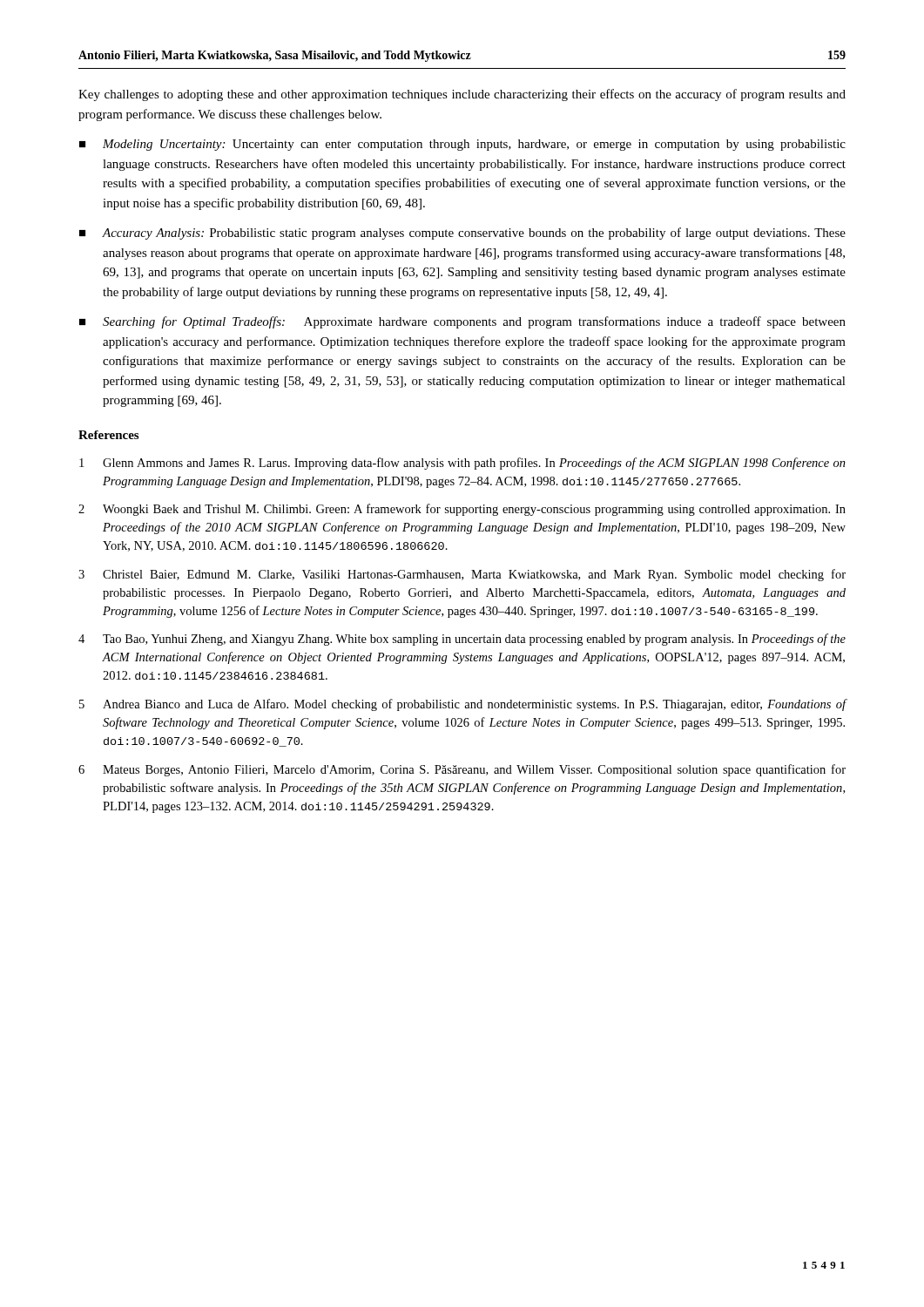Find the passage starting "■ Searching for Optimal Tradeoffs: Approximate hardware components"
Image resolution: width=924 pixels, height=1307 pixels.
[x=462, y=361]
